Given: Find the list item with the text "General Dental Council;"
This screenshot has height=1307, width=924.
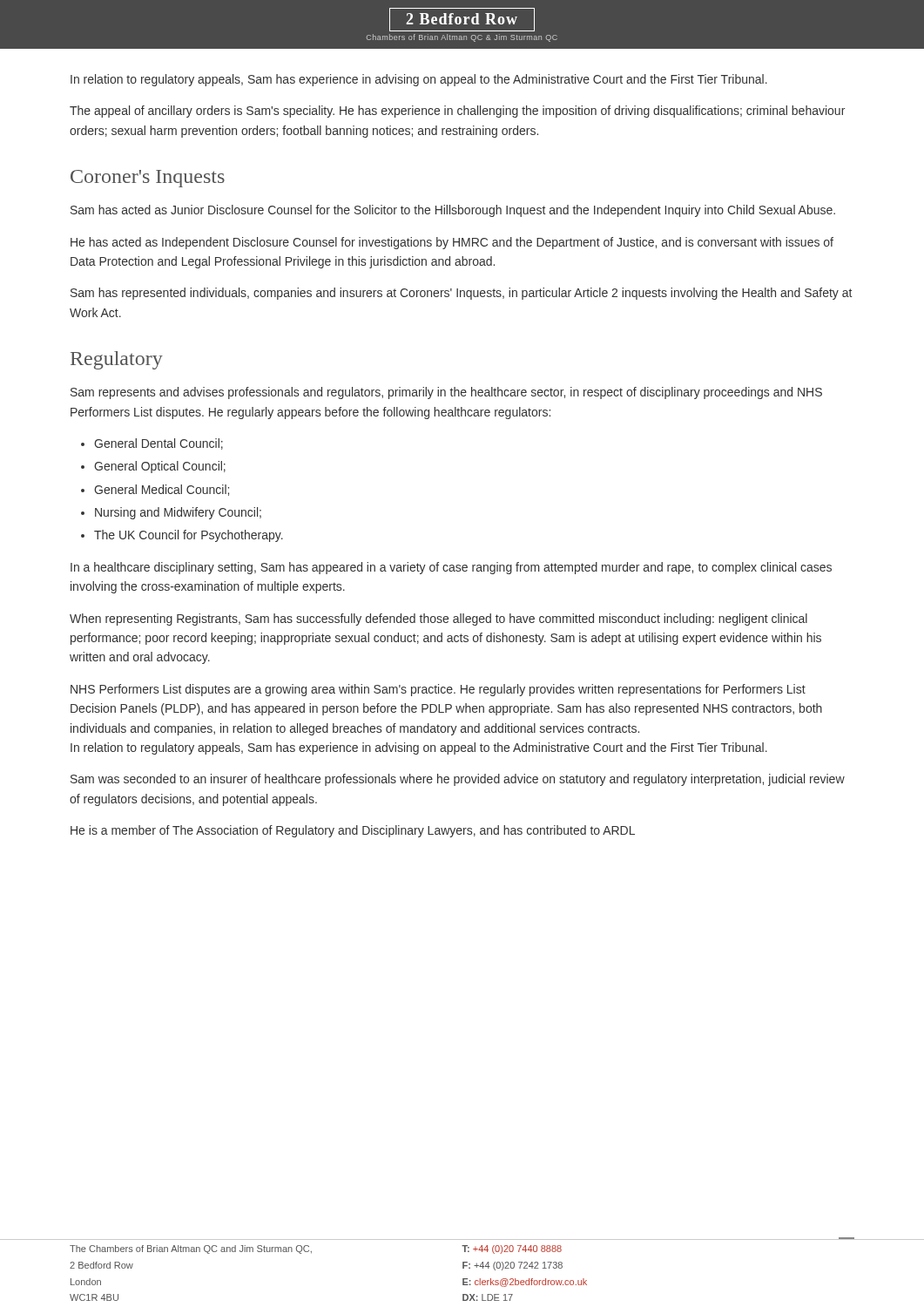Looking at the screenshot, I should (x=159, y=443).
